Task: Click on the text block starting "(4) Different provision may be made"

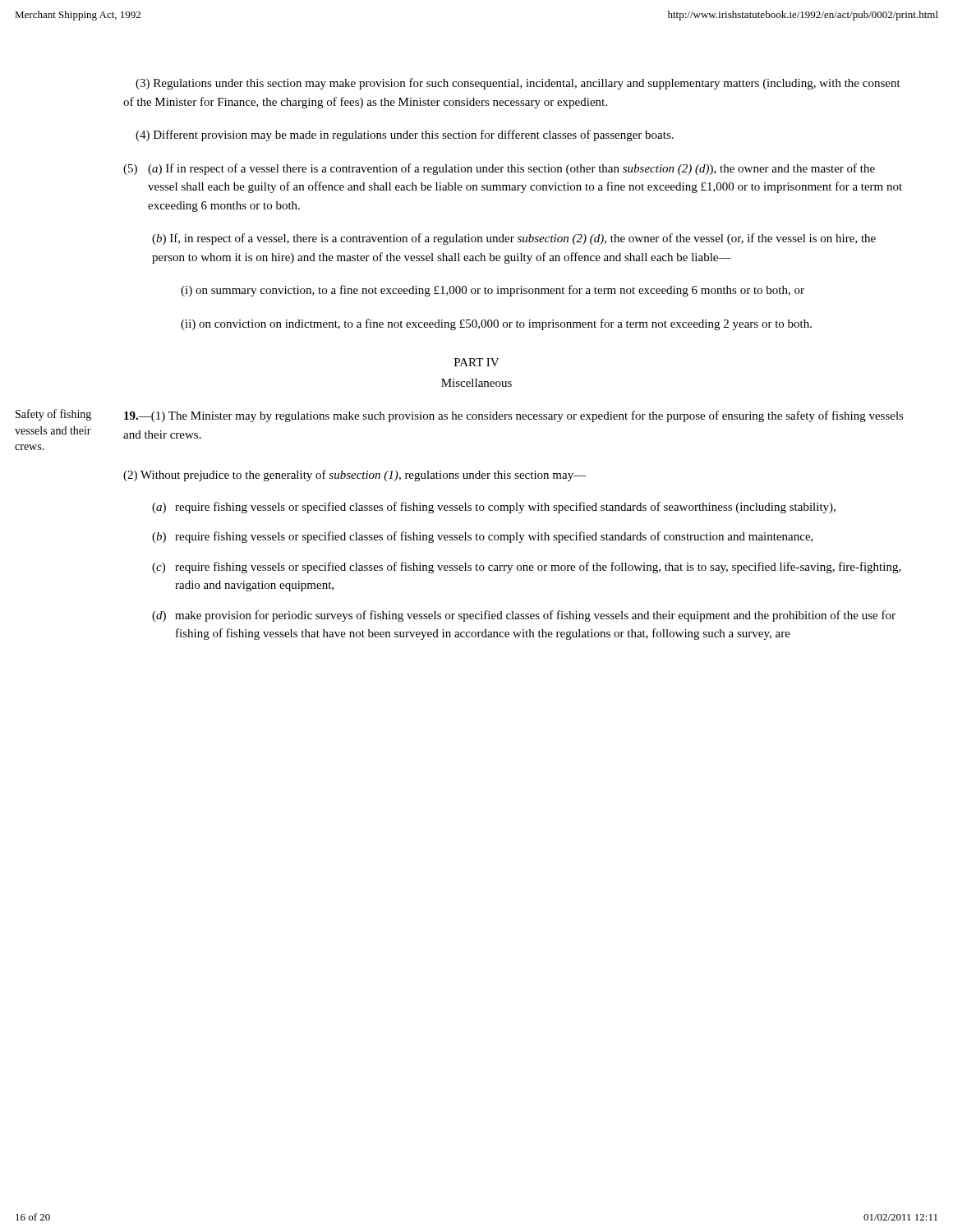Action: (399, 135)
